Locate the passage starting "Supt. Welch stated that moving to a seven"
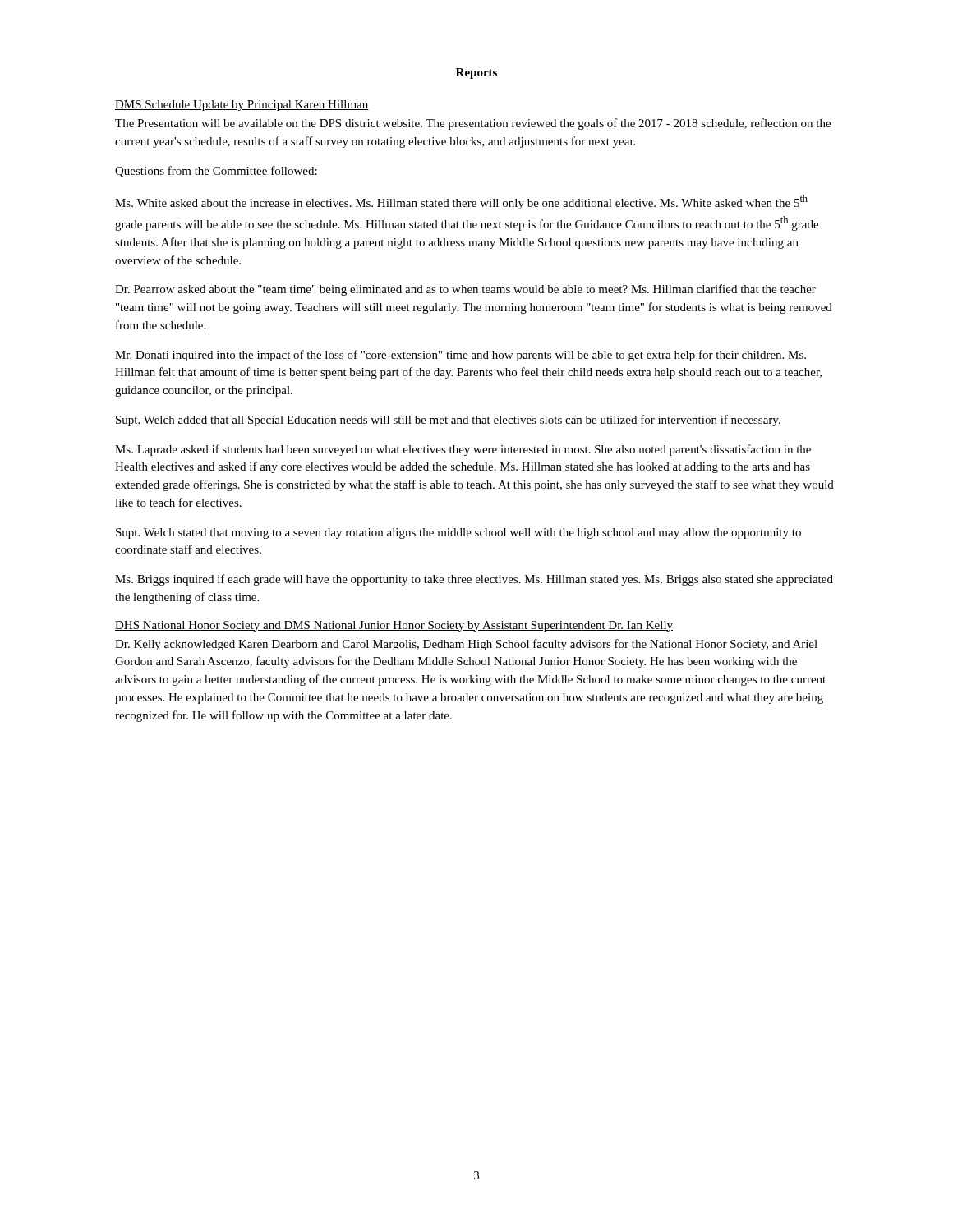The image size is (953, 1232). pos(458,541)
